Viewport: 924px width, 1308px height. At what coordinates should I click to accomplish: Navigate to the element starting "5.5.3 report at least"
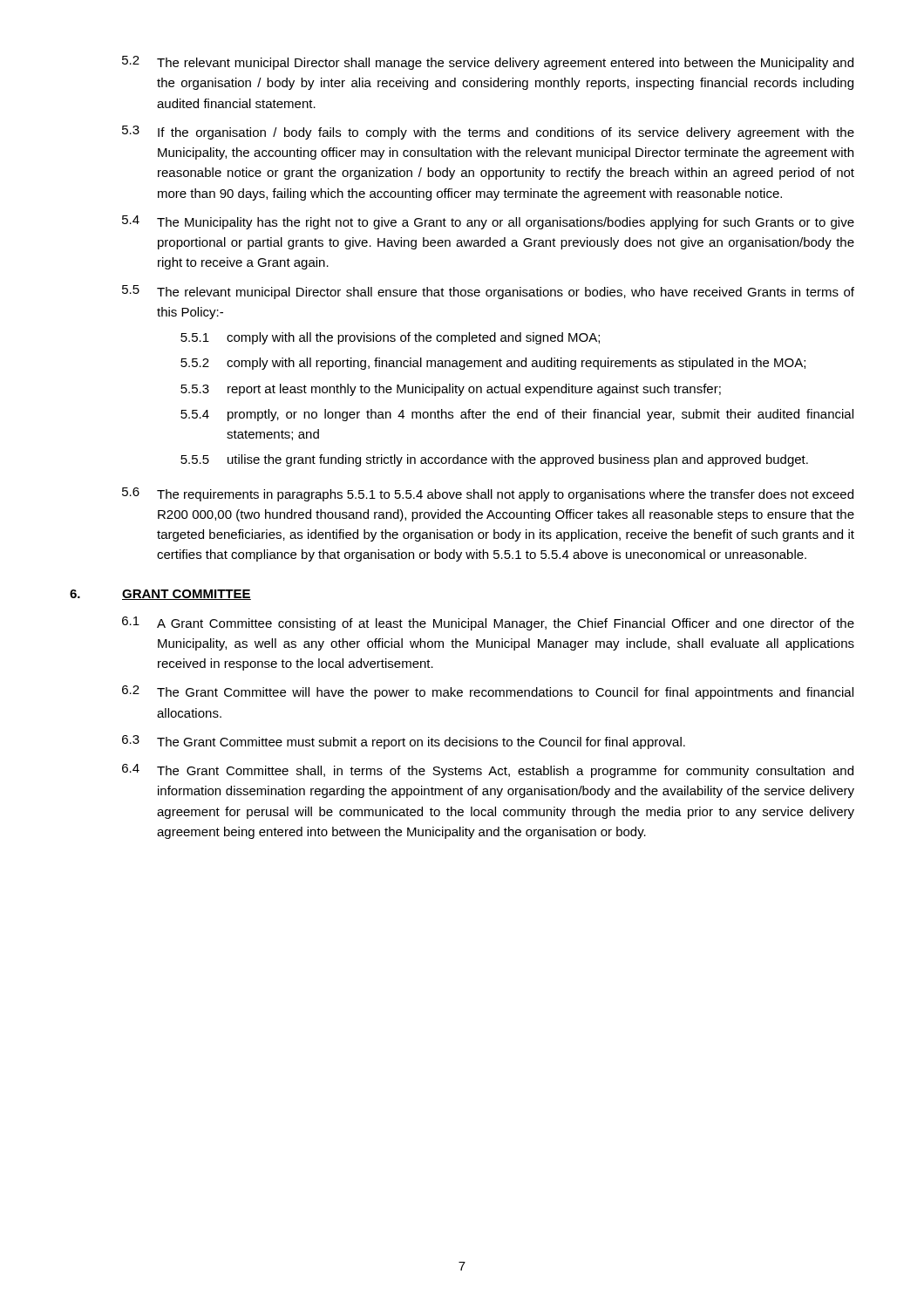[x=506, y=388]
